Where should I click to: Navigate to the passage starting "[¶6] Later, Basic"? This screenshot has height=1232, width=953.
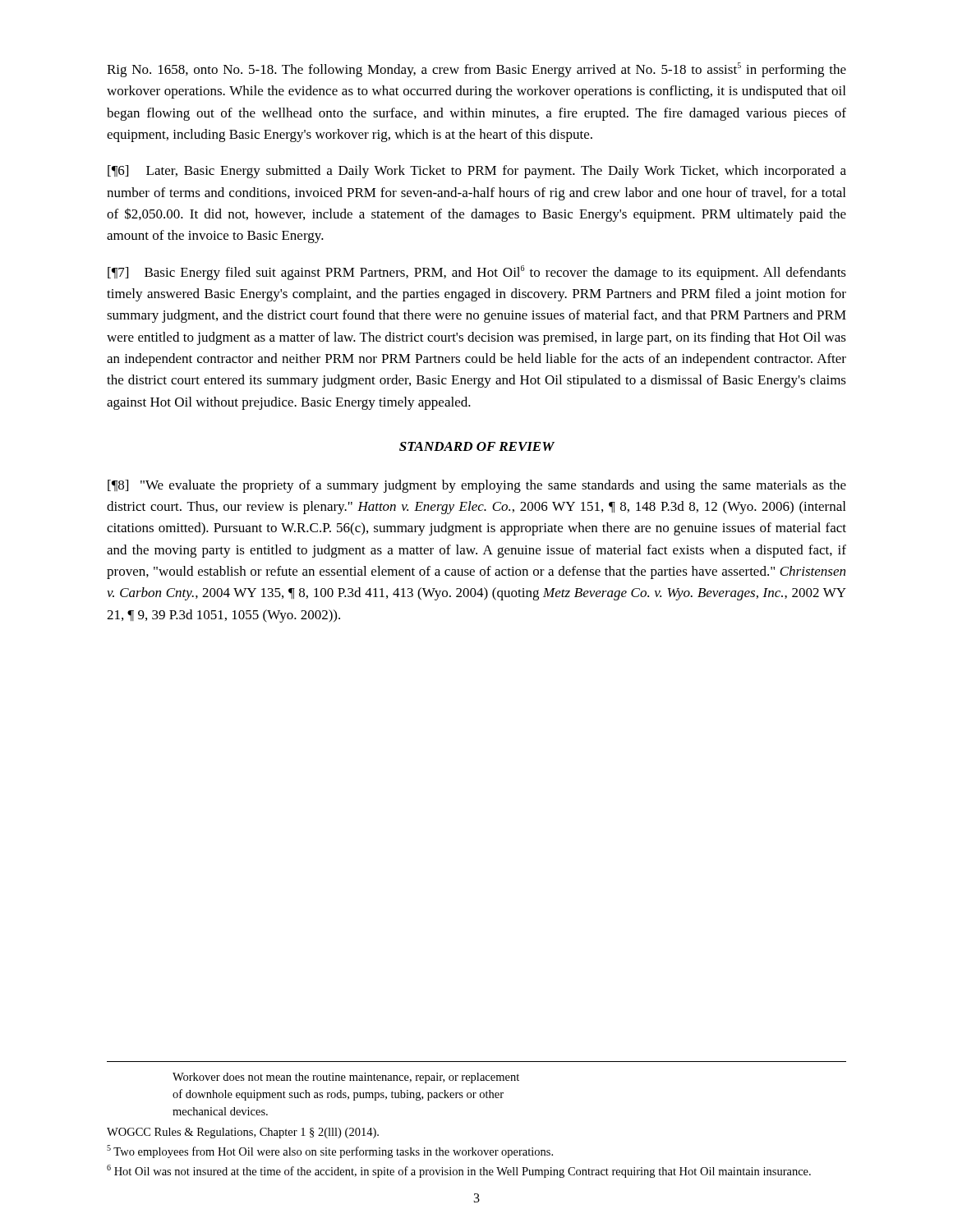476,203
